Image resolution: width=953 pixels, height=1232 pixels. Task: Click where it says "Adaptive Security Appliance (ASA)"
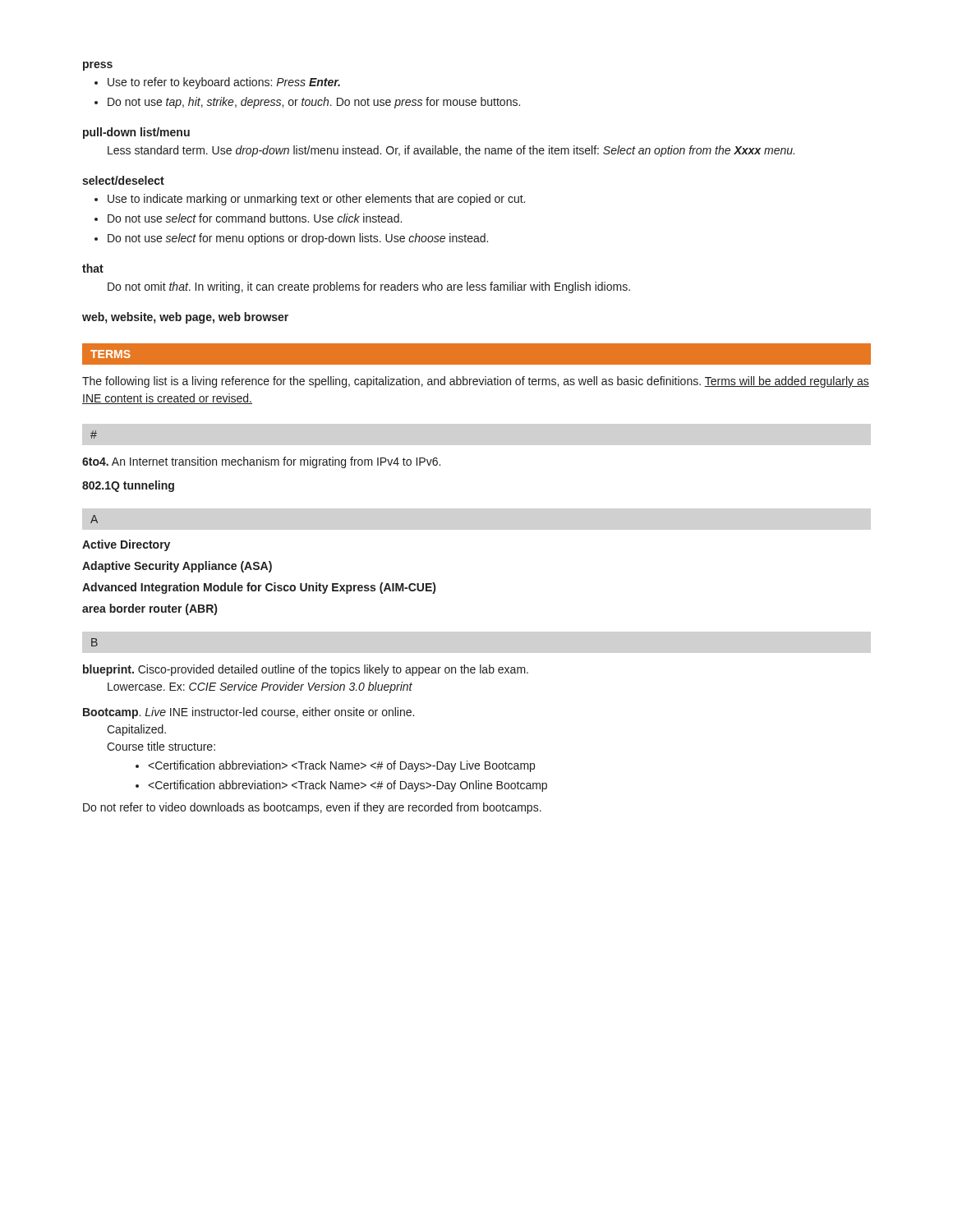pos(177,566)
